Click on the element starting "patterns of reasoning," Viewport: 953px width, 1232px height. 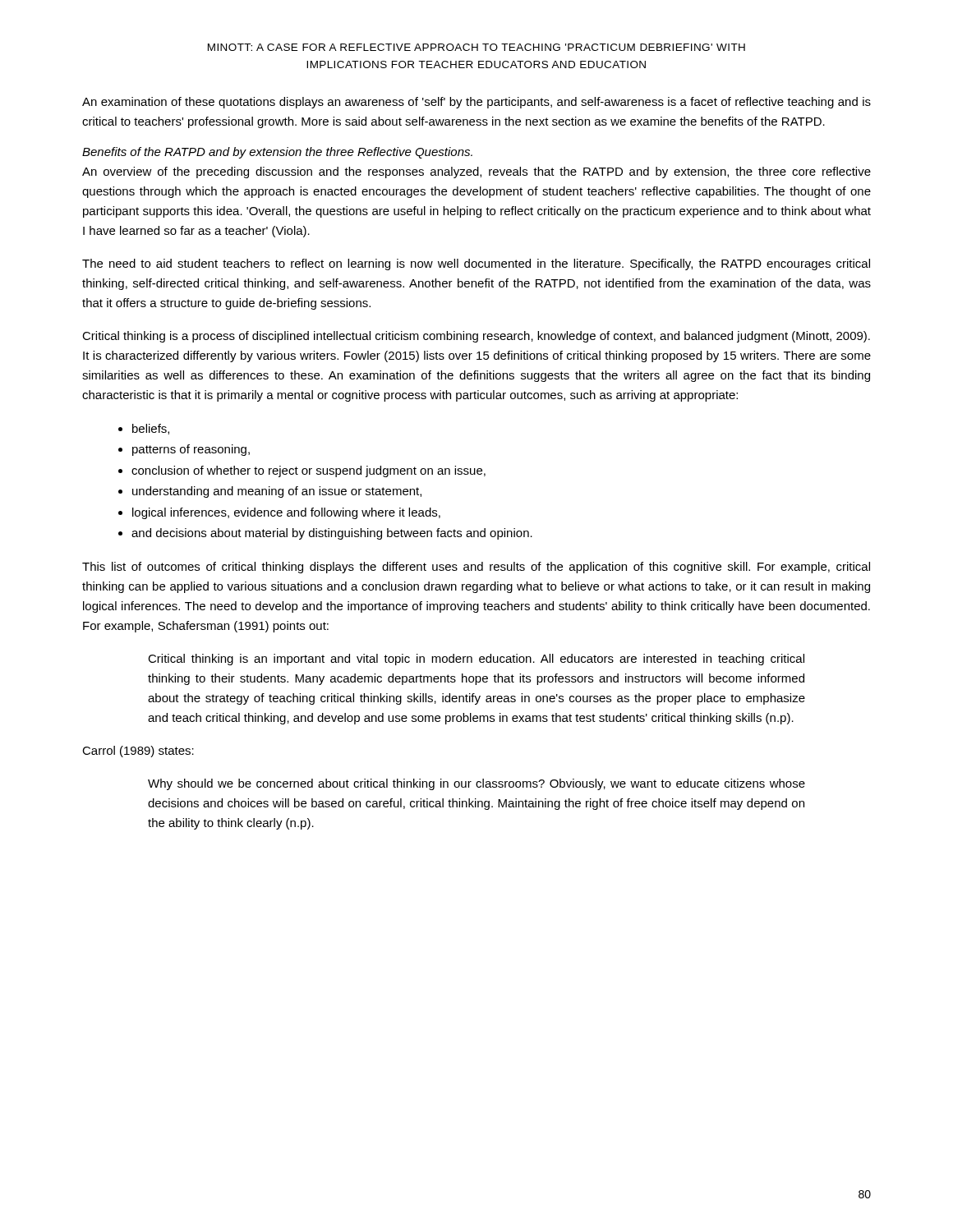click(191, 449)
